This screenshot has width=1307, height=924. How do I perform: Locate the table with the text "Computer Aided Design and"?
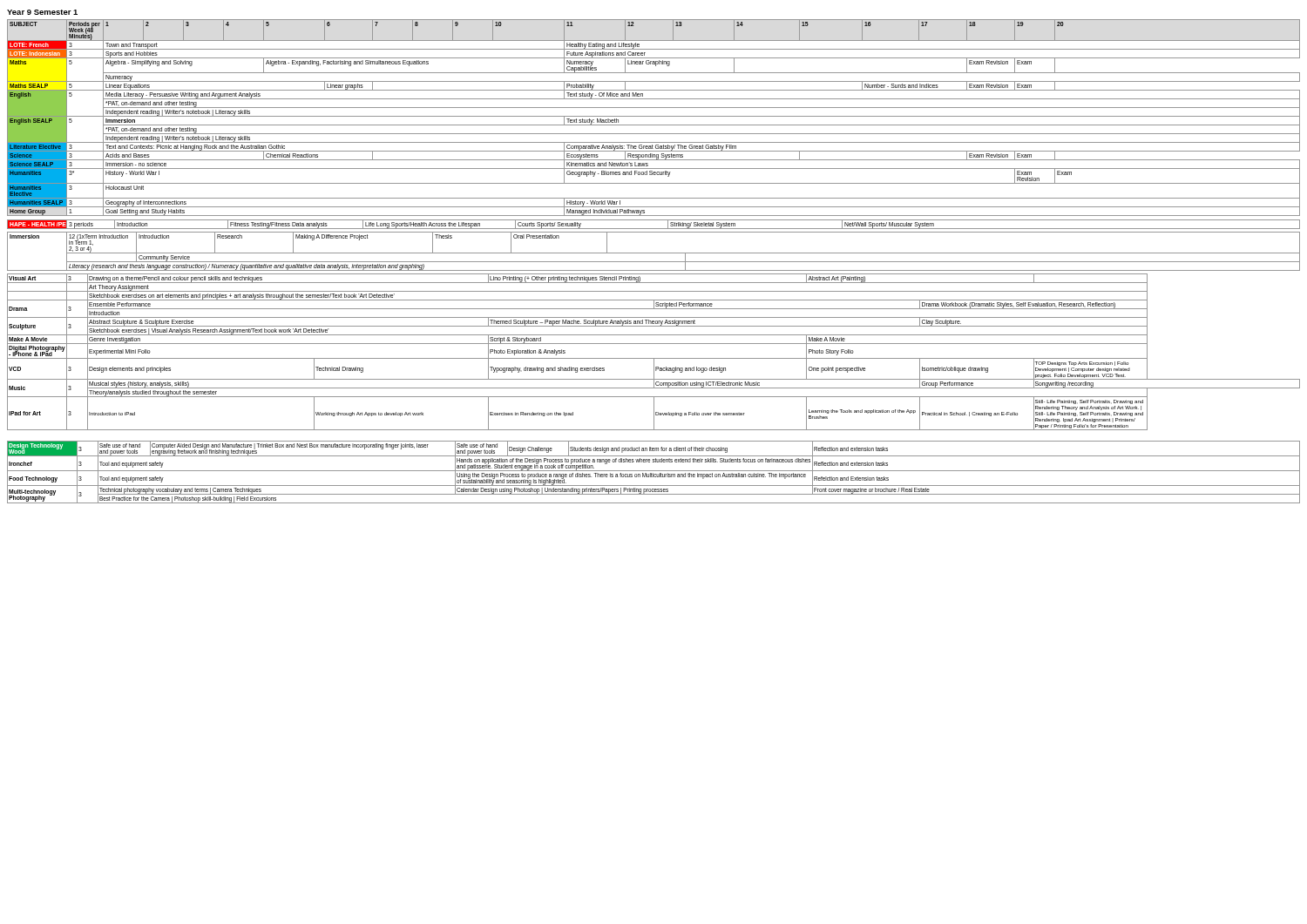click(x=654, y=472)
